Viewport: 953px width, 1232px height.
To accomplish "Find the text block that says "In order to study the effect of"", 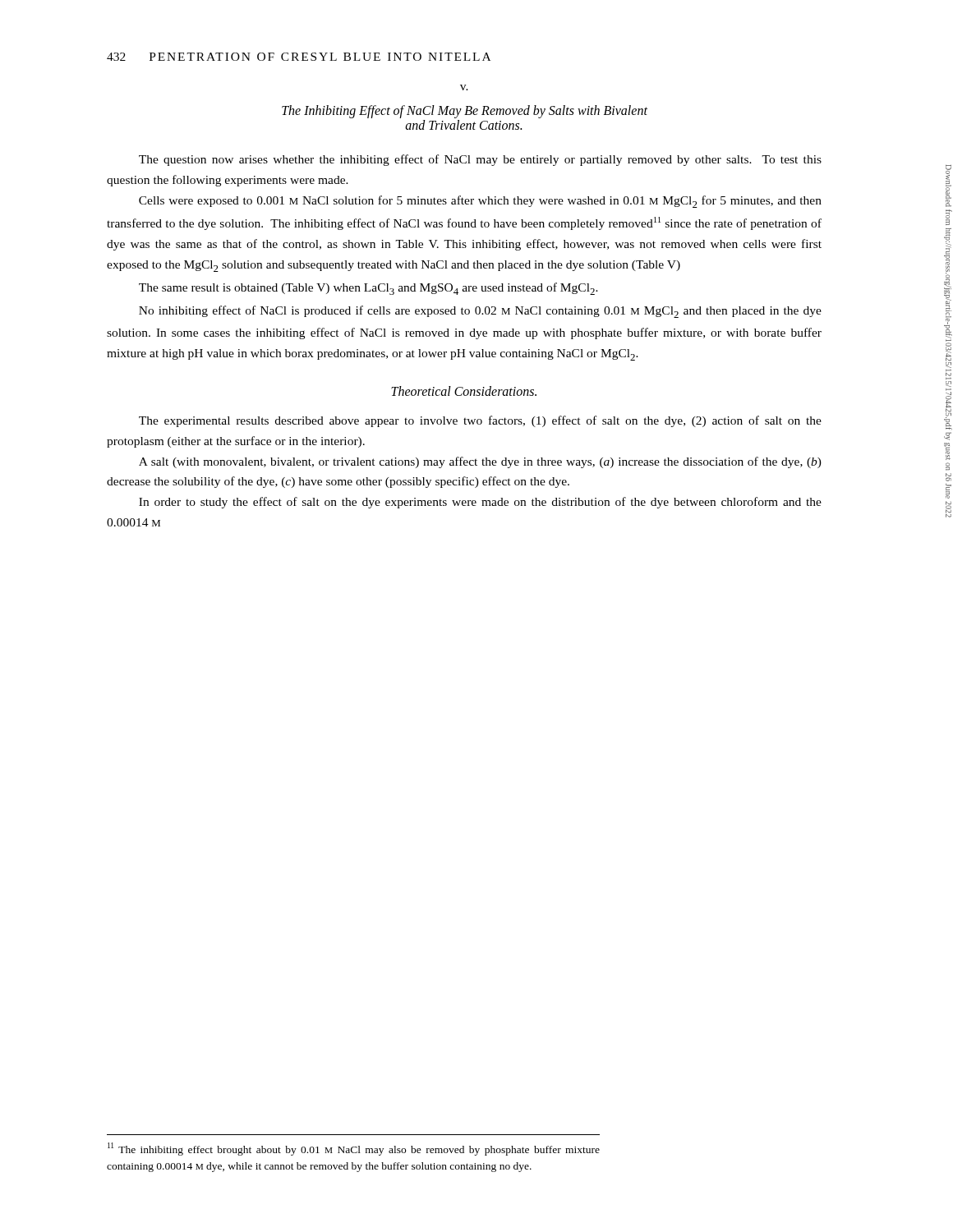I will 464,512.
